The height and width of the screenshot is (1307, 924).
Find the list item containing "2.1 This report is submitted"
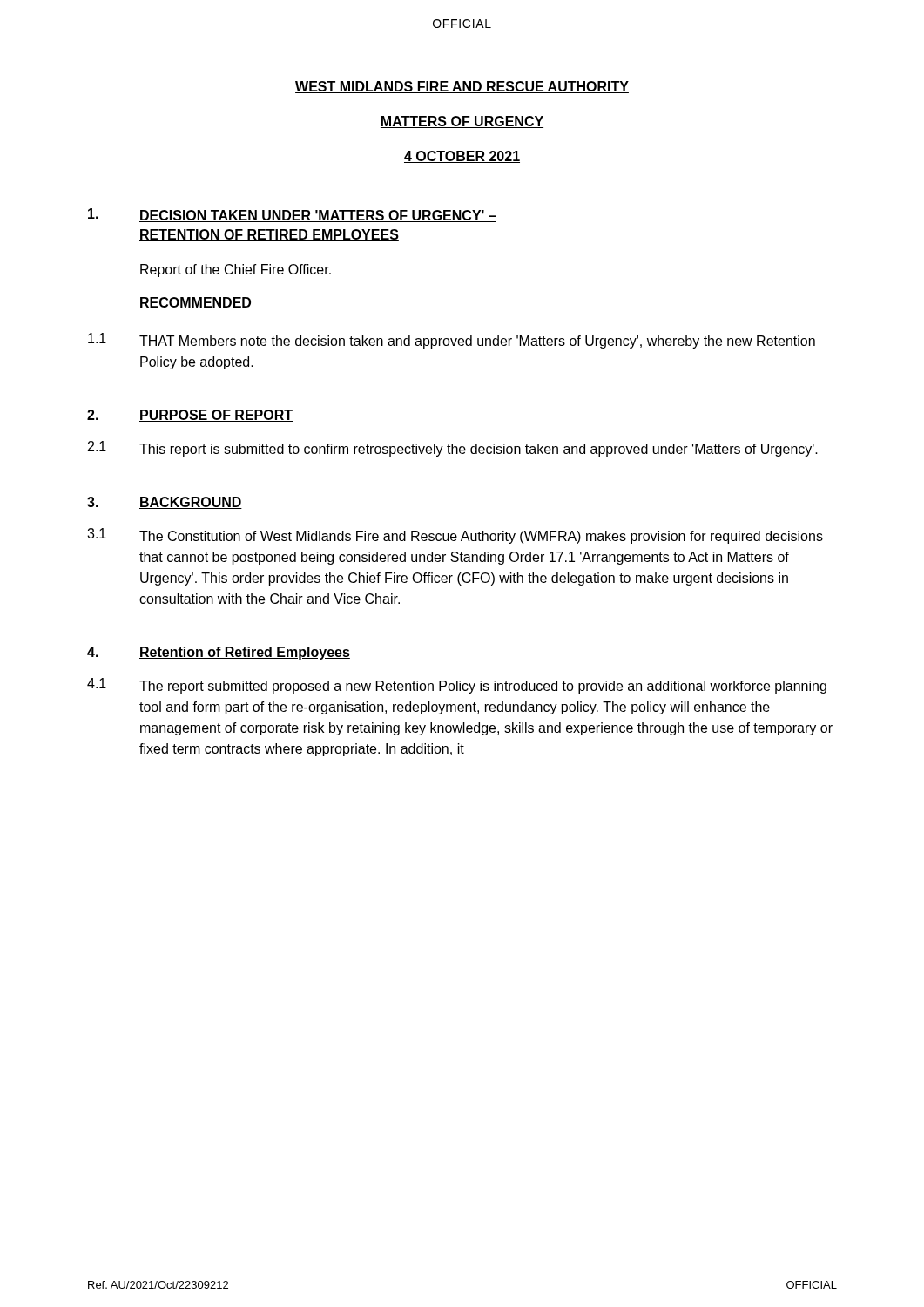point(453,449)
